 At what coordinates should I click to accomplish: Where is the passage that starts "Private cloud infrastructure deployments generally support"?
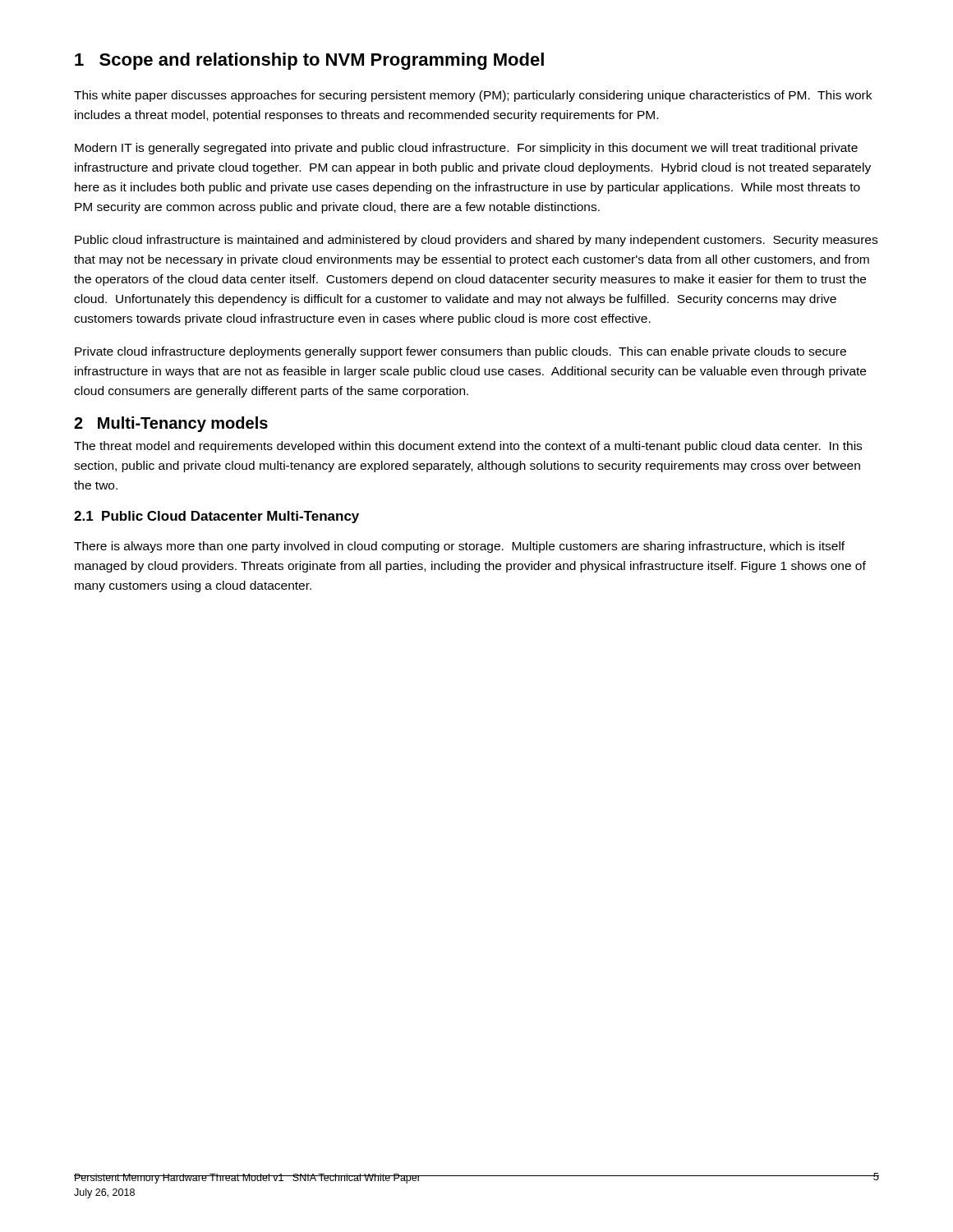(470, 371)
